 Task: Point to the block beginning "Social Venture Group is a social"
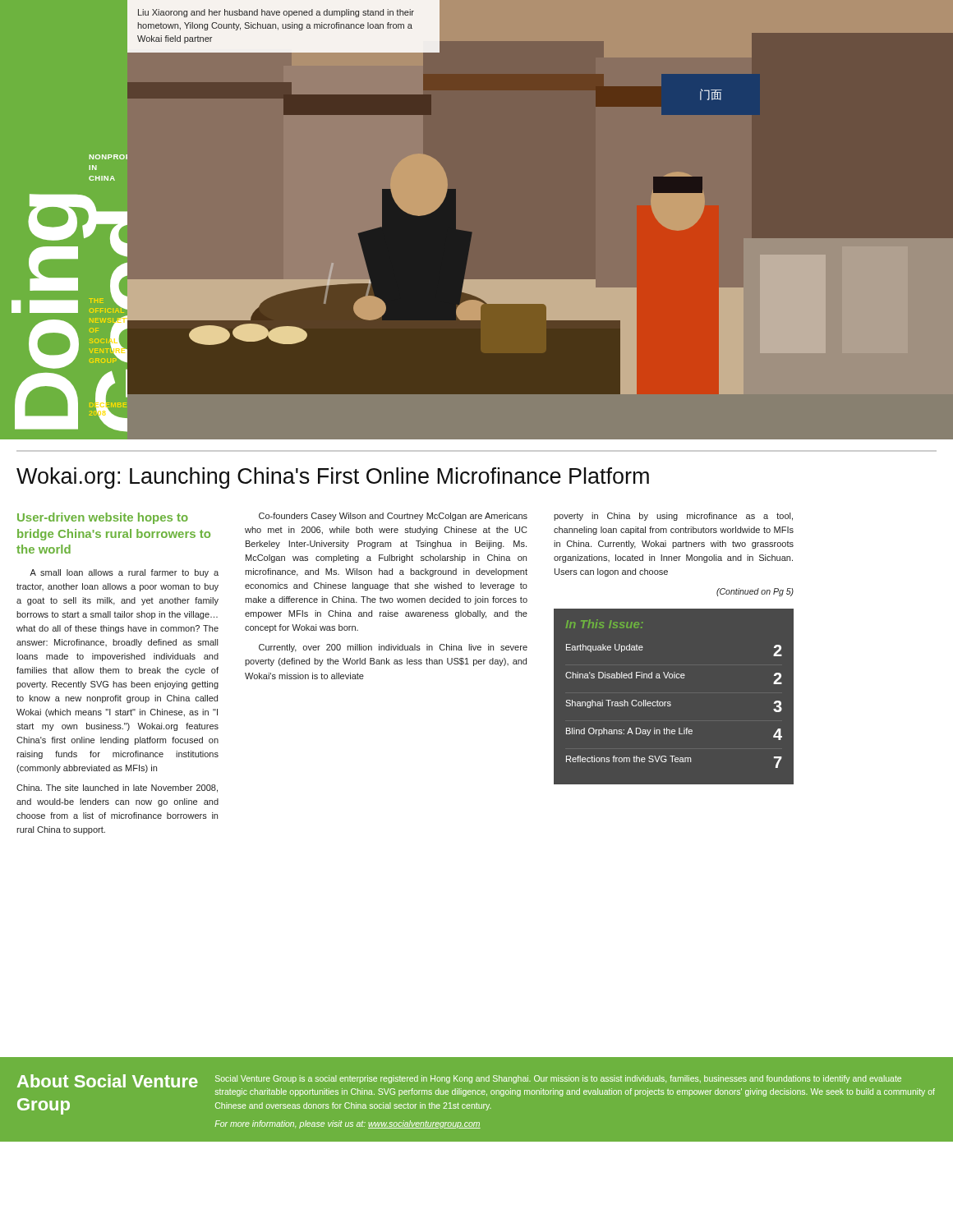pos(575,1092)
